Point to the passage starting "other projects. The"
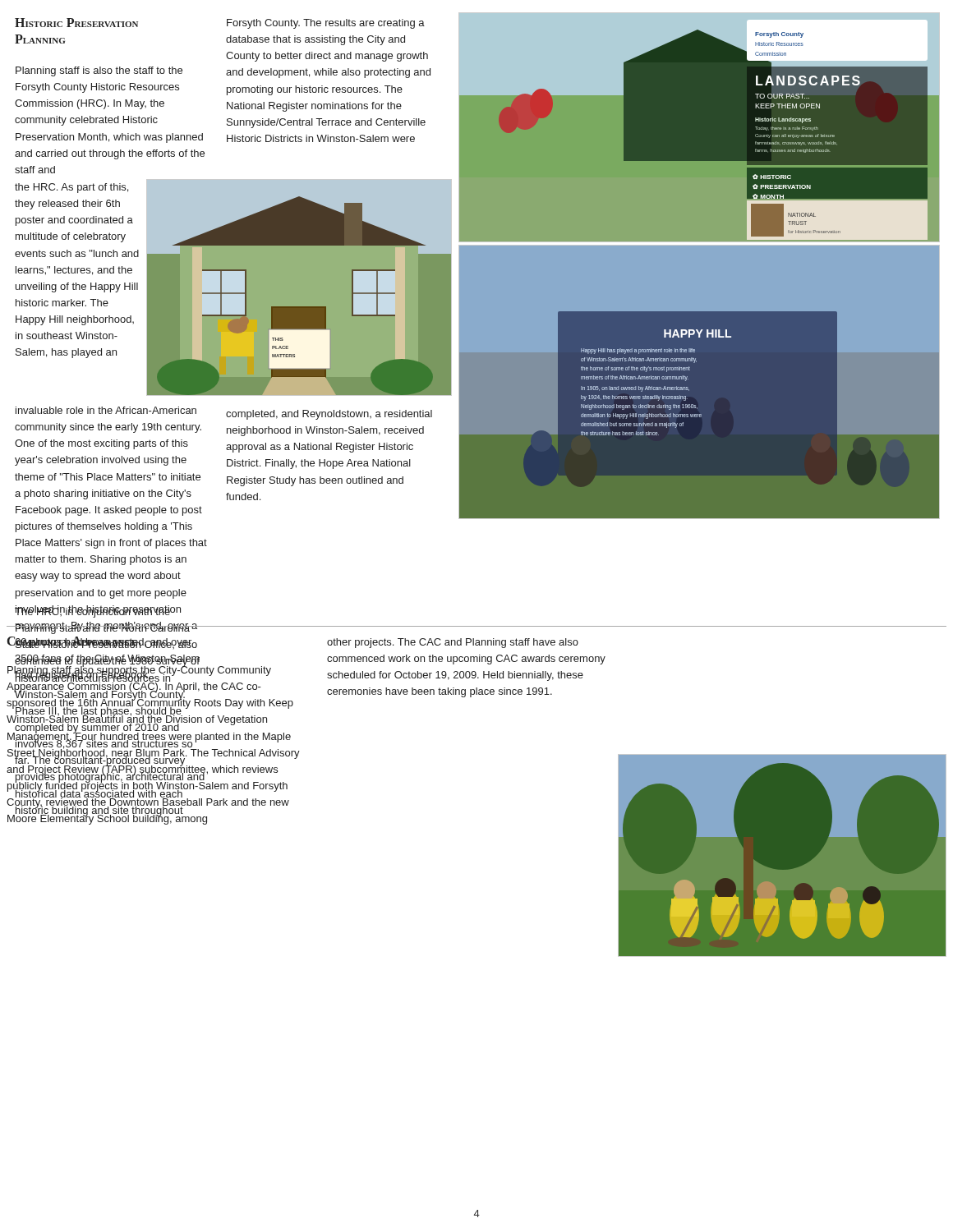 466,667
